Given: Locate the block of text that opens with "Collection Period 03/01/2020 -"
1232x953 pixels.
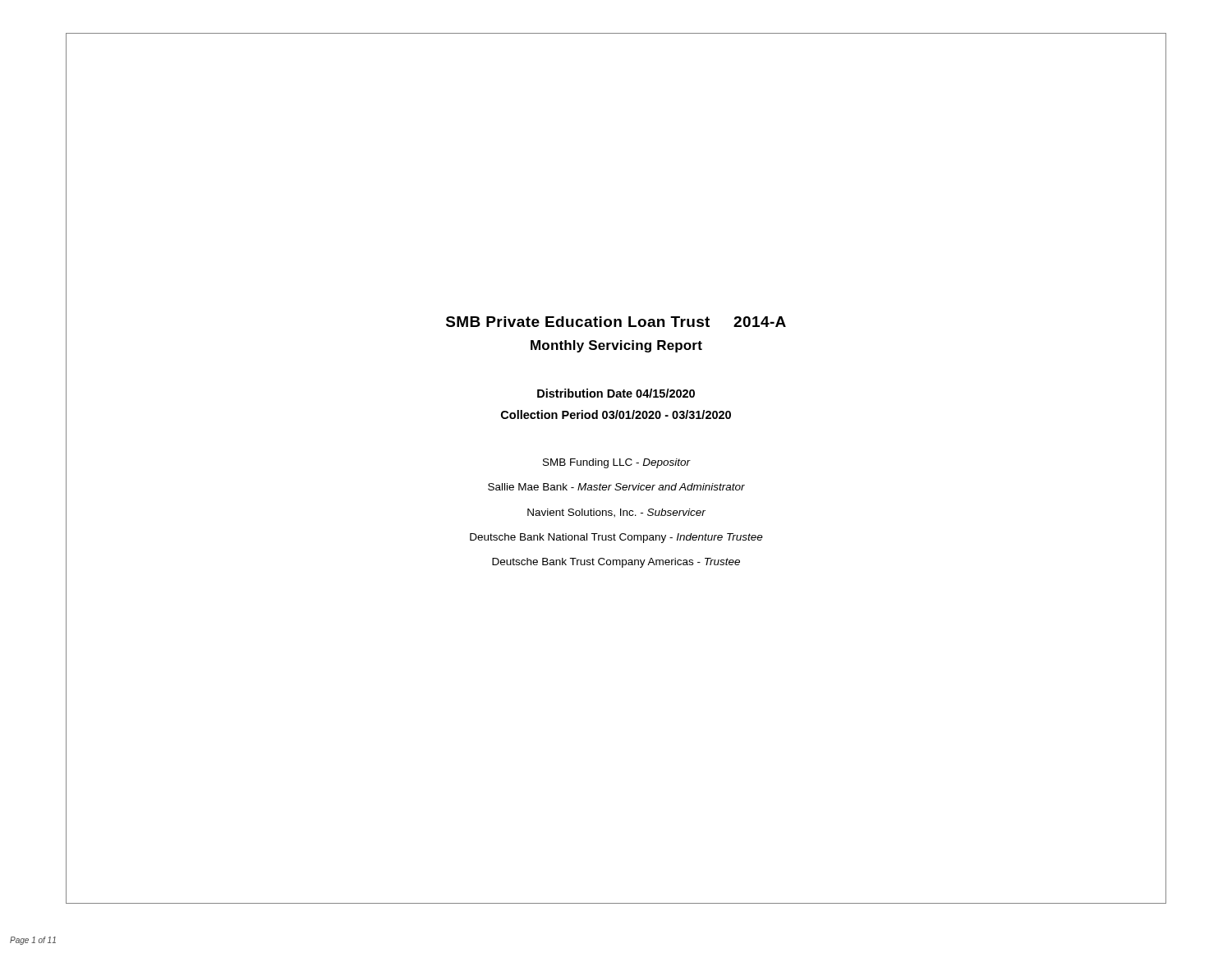Looking at the screenshot, I should (x=616, y=415).
